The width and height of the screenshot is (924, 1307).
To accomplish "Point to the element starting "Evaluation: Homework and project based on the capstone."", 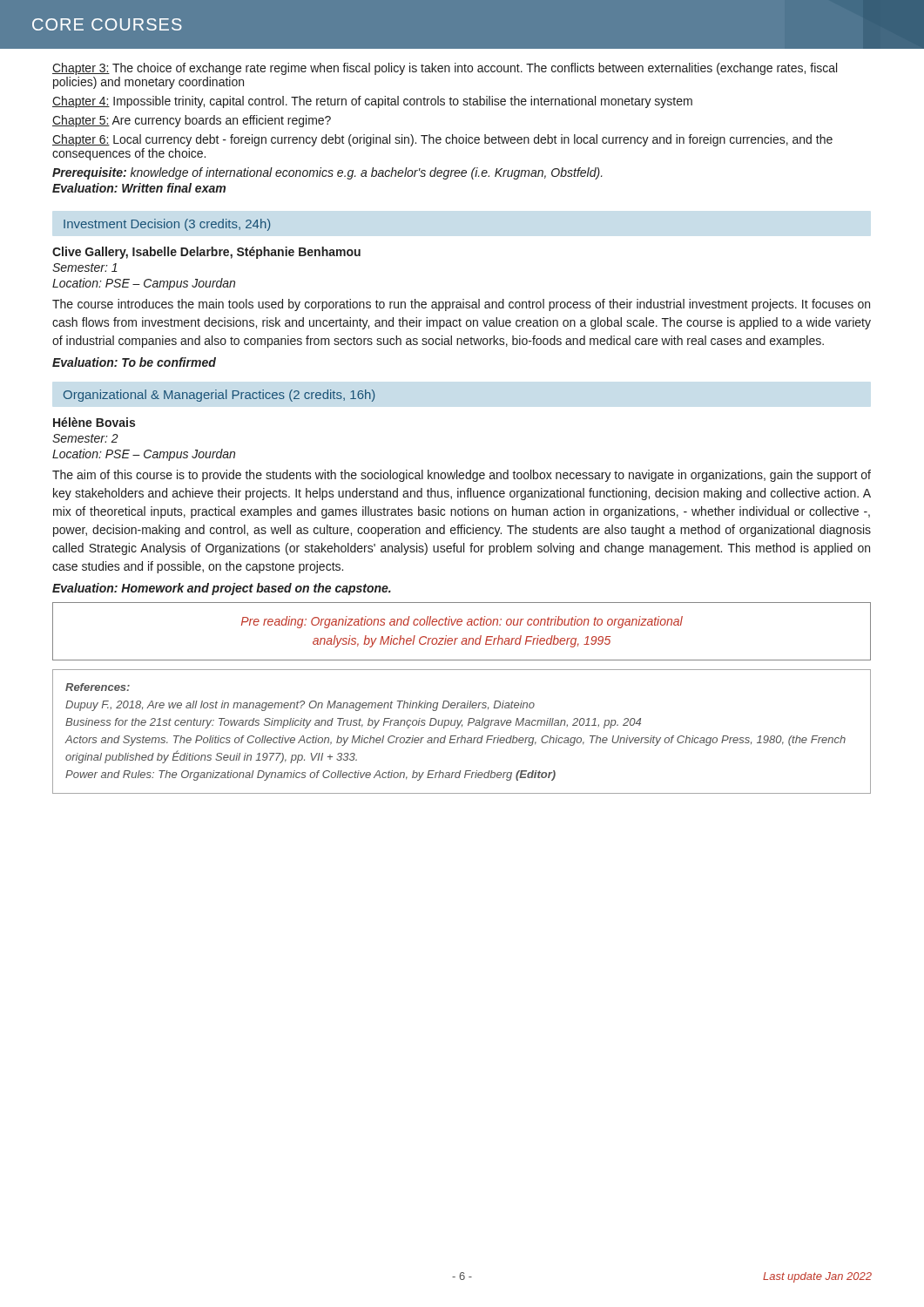I will coord(222,588).
